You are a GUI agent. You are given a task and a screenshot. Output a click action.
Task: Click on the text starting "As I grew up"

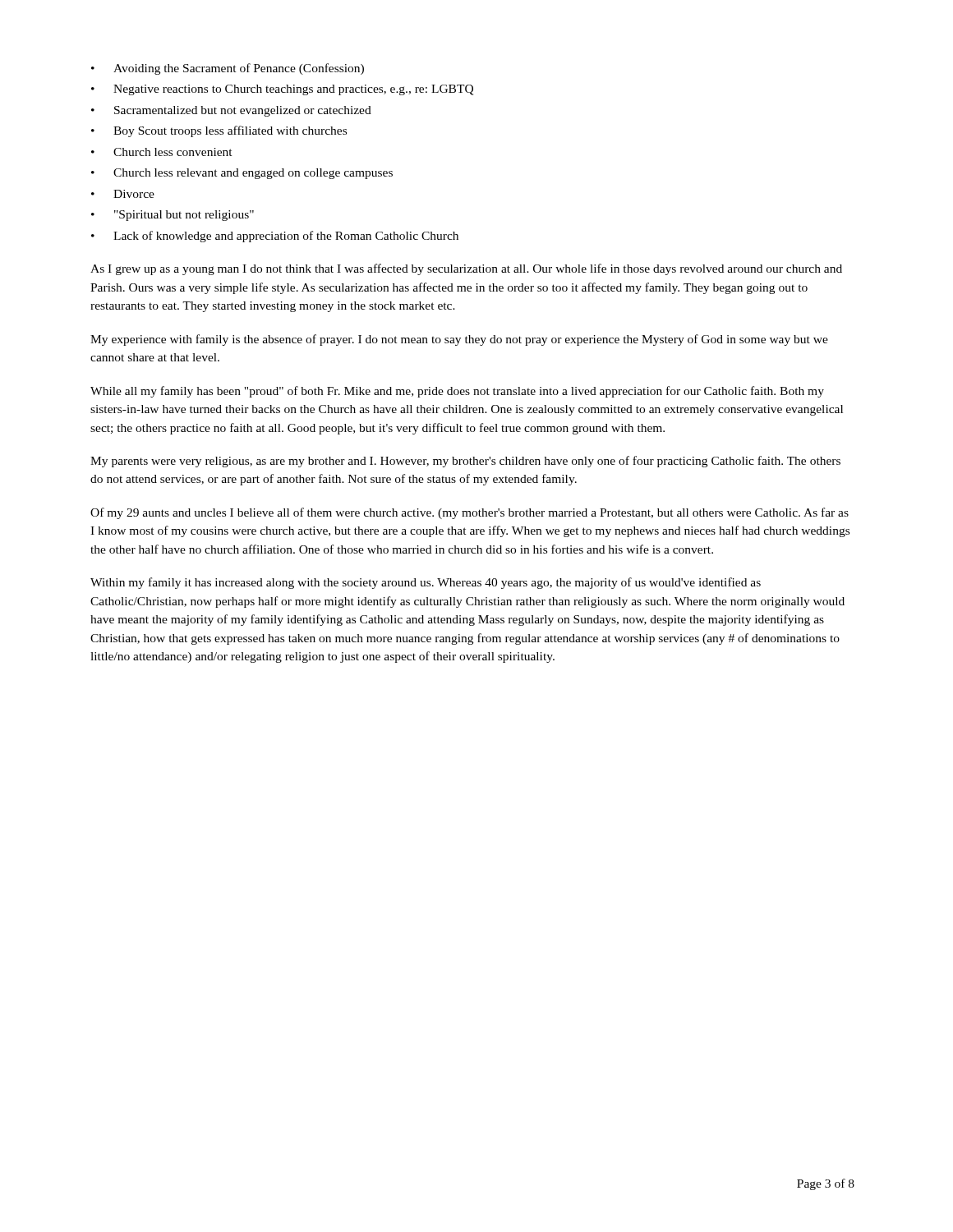pos(466,287)
